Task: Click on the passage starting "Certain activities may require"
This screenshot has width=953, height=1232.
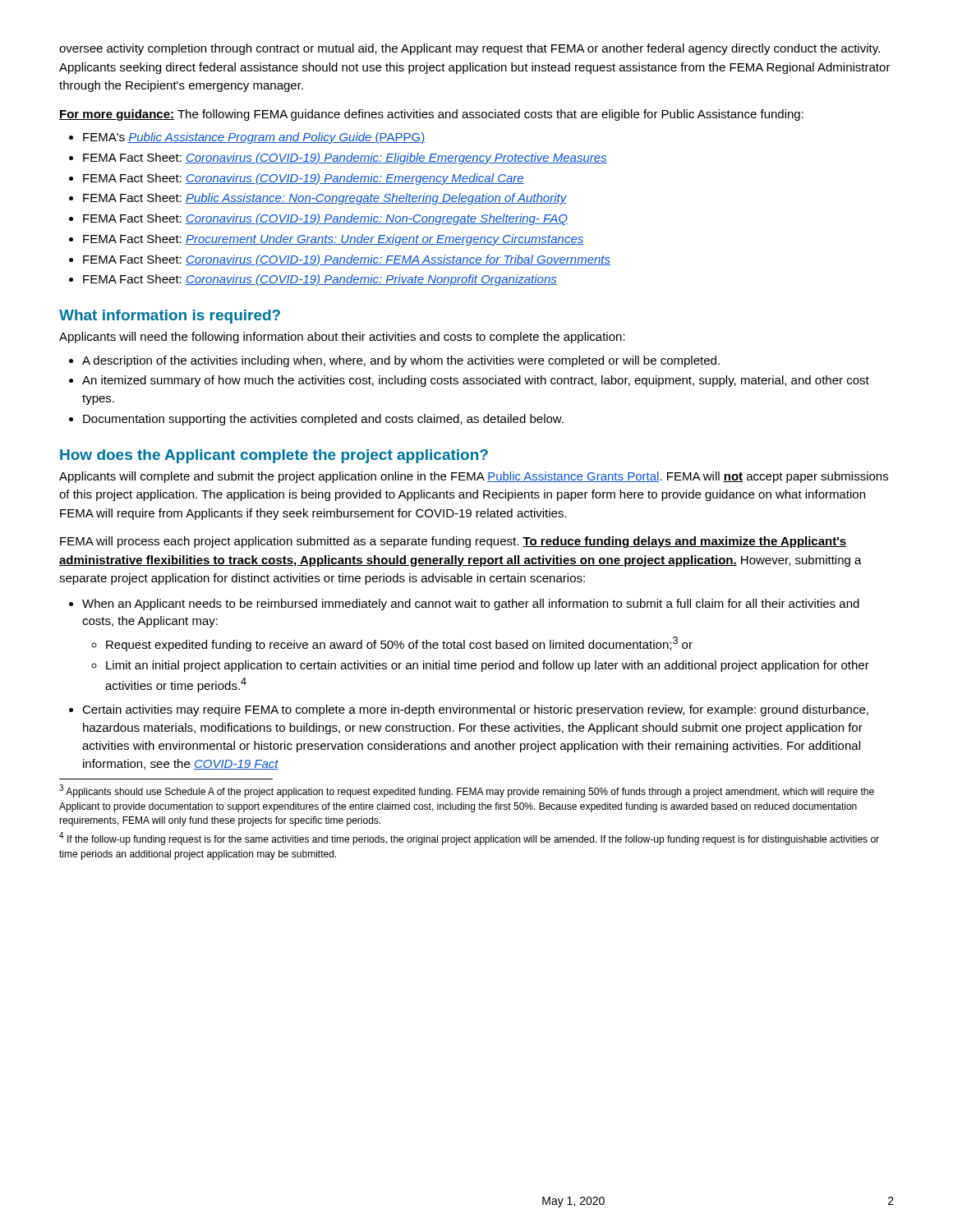Action: click(476, 736)
